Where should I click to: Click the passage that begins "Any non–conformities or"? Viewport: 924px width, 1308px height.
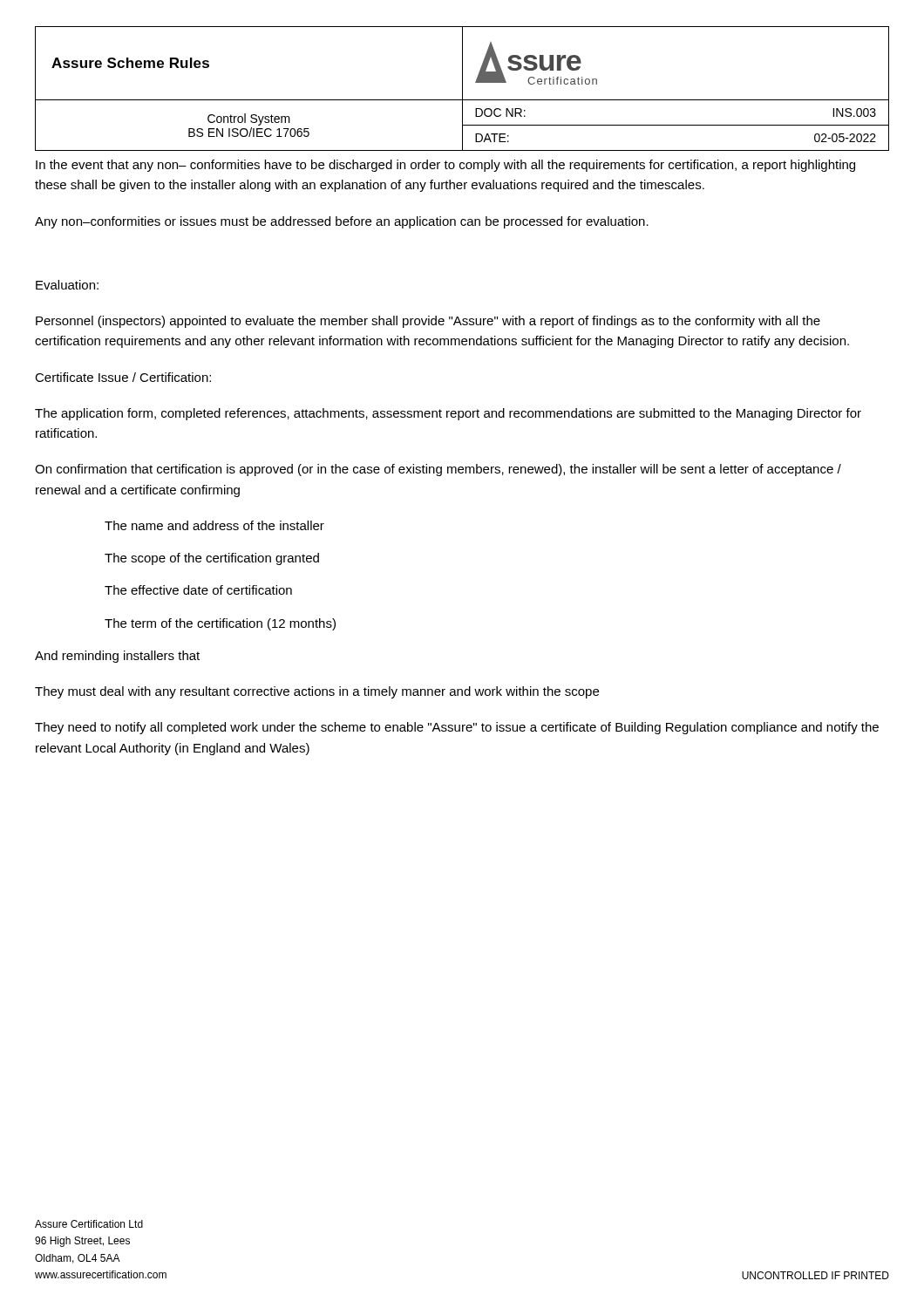click(x=342, y=221)
